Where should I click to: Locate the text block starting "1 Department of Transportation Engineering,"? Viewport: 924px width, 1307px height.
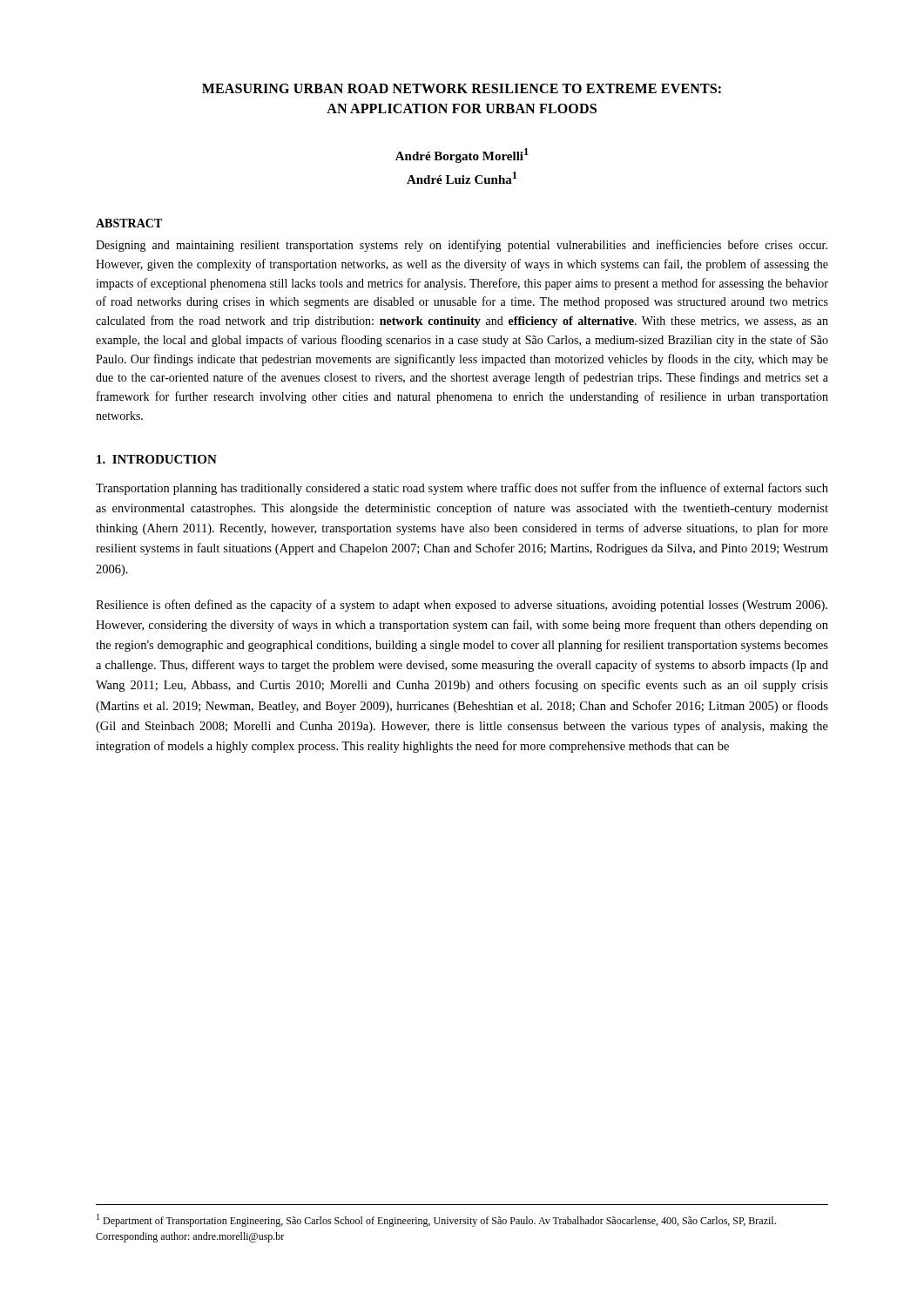(436, 1227)
